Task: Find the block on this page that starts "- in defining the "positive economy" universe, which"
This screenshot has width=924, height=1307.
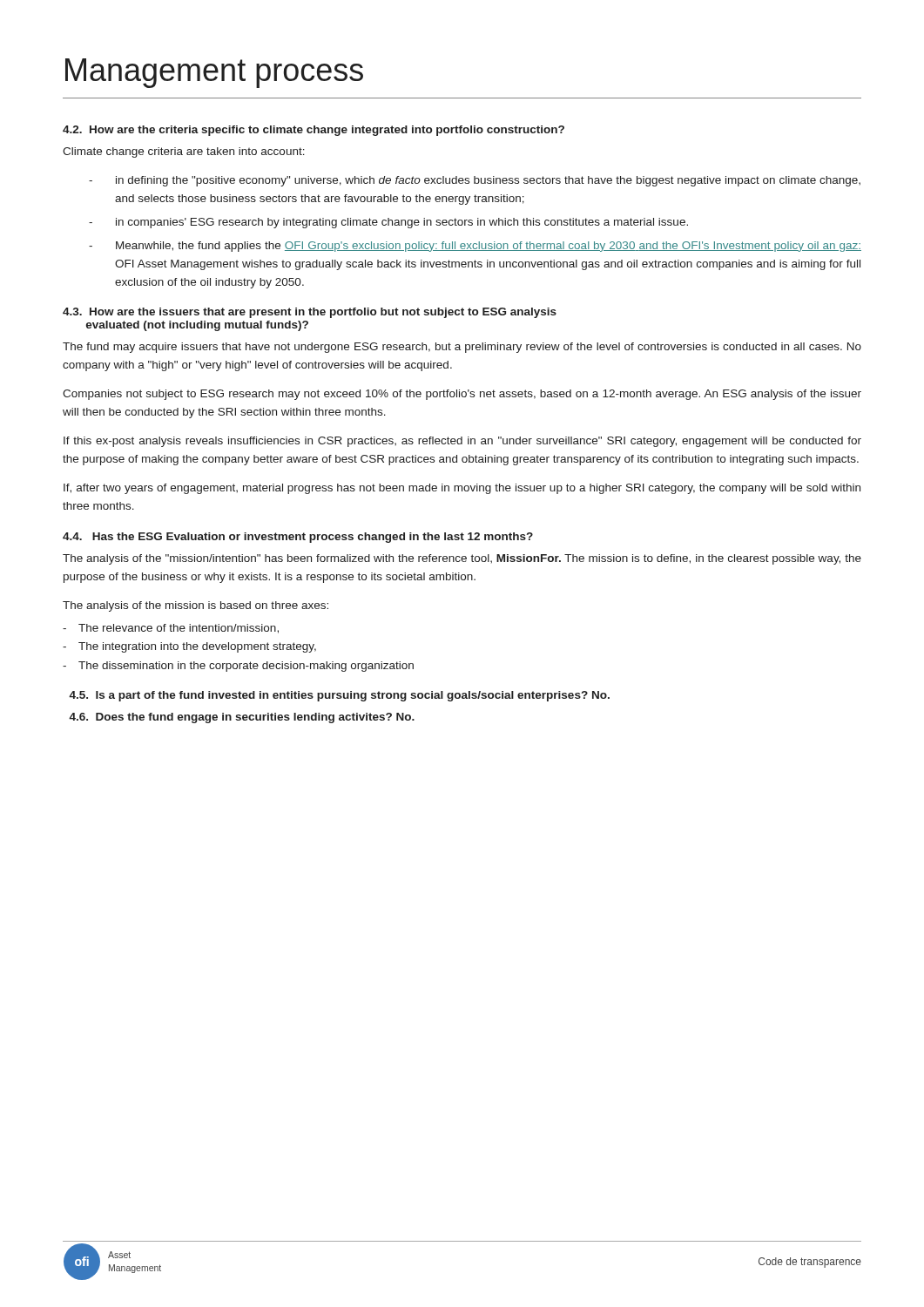Action: point(471,190)
